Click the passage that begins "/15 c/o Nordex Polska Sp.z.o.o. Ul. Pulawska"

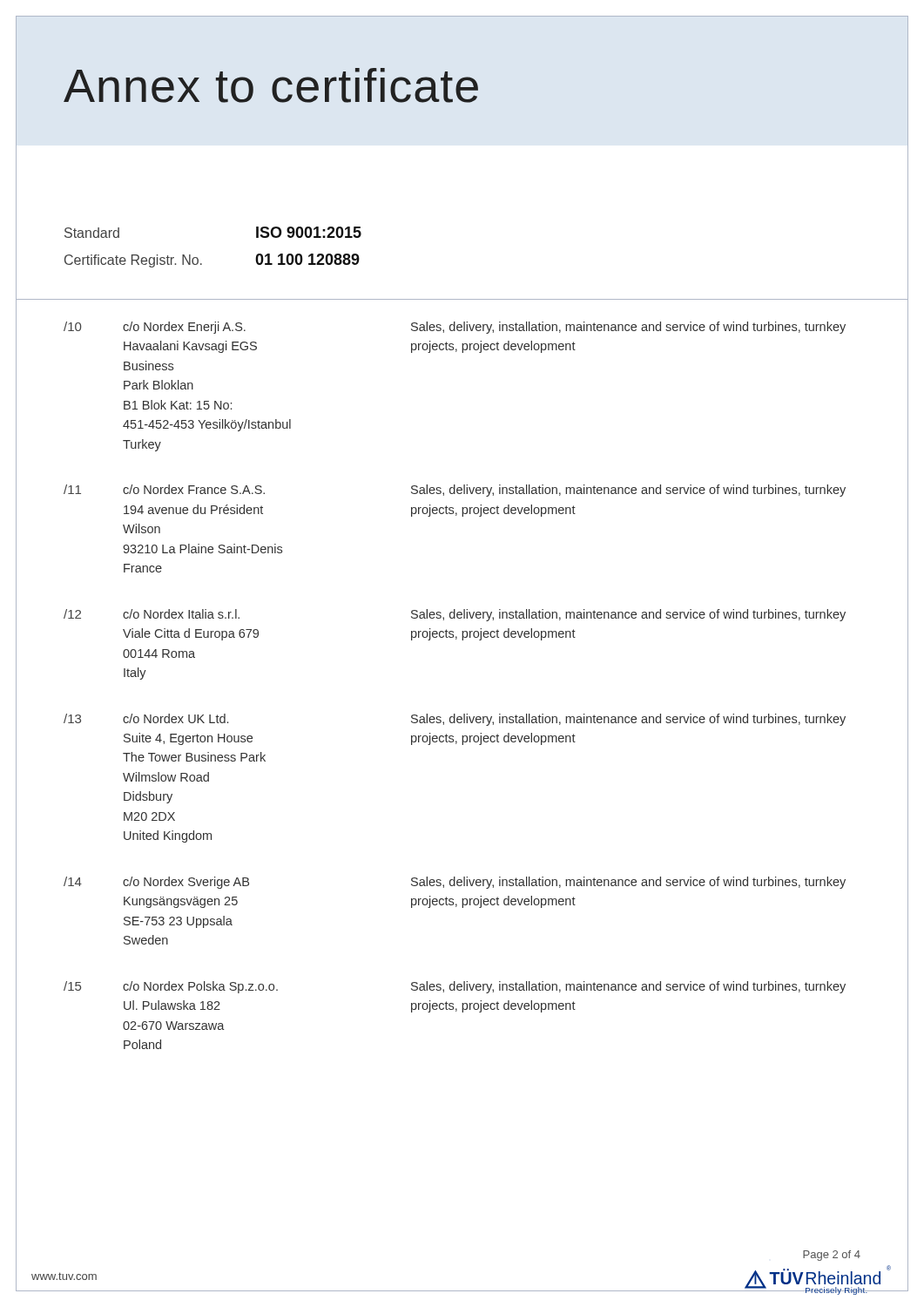pos(462,1016)
